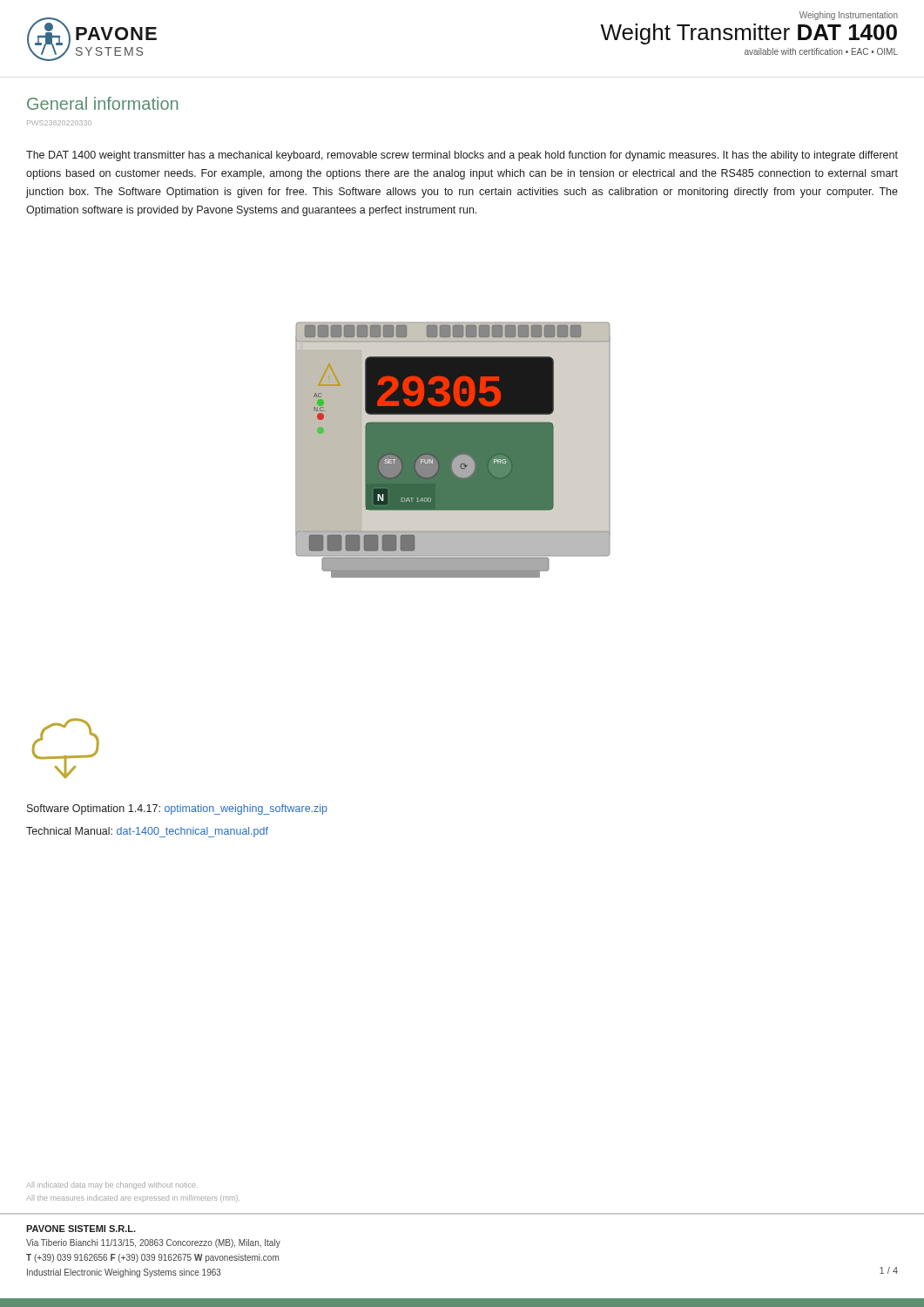Viewport: 924px width, 1307px height.
Task: Find the region starting "Software Optimation 1.4.17: optimation_weighing_software.zip"
Action: coord(177,820)
